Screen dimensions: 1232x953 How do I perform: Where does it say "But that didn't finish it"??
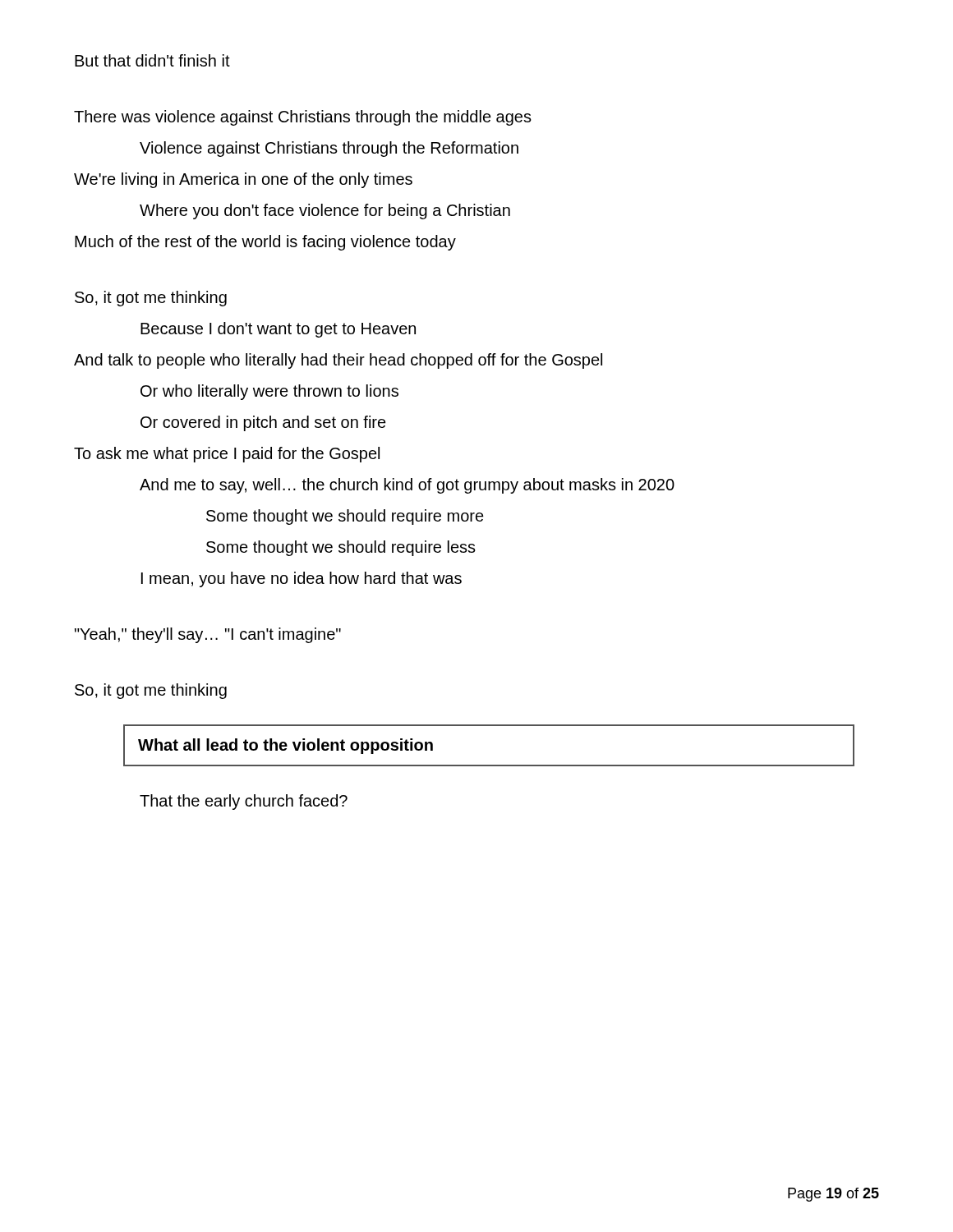click(x=152, y=61)
